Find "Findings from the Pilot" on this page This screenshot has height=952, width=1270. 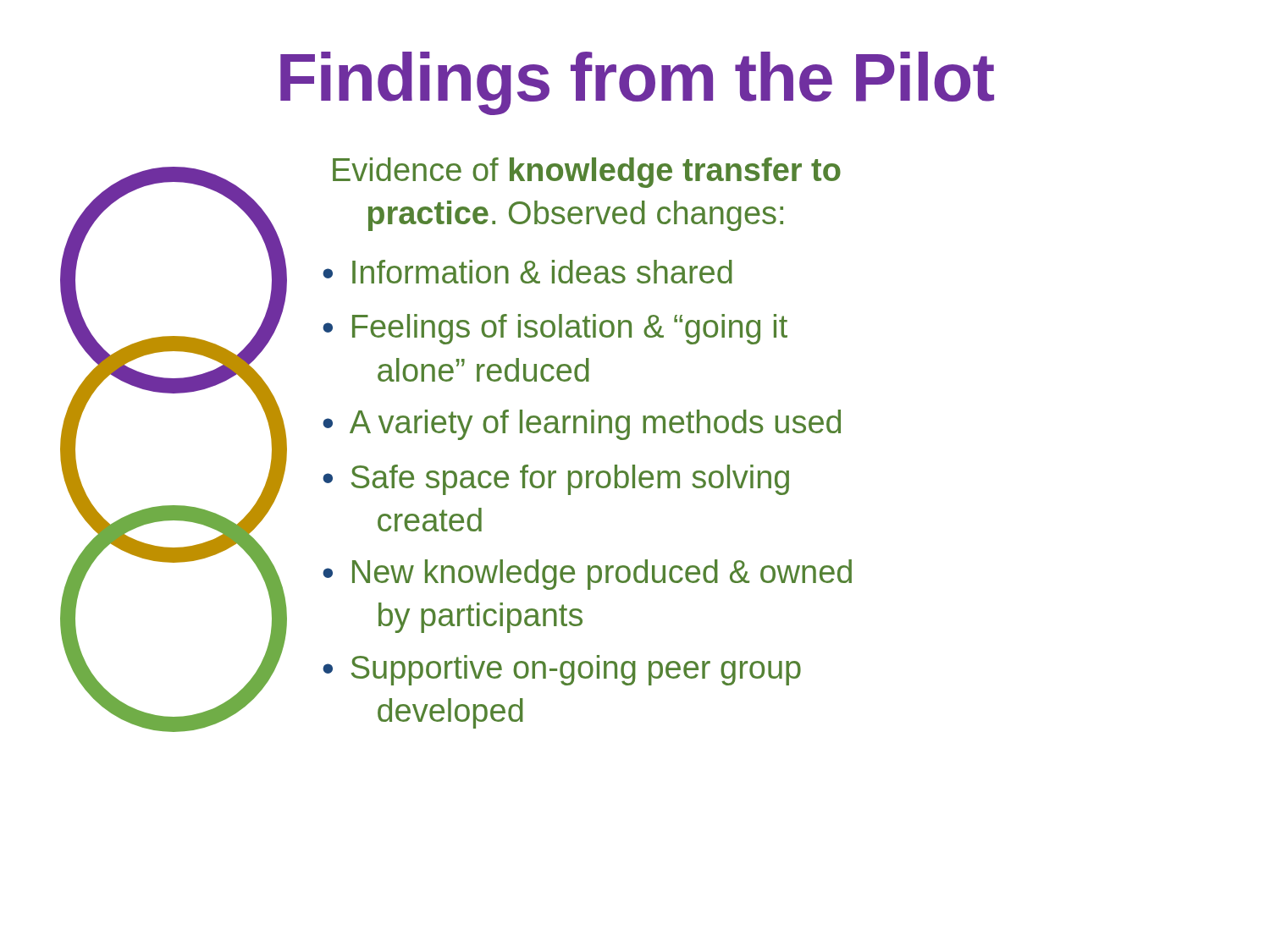(x=635, y=77)
